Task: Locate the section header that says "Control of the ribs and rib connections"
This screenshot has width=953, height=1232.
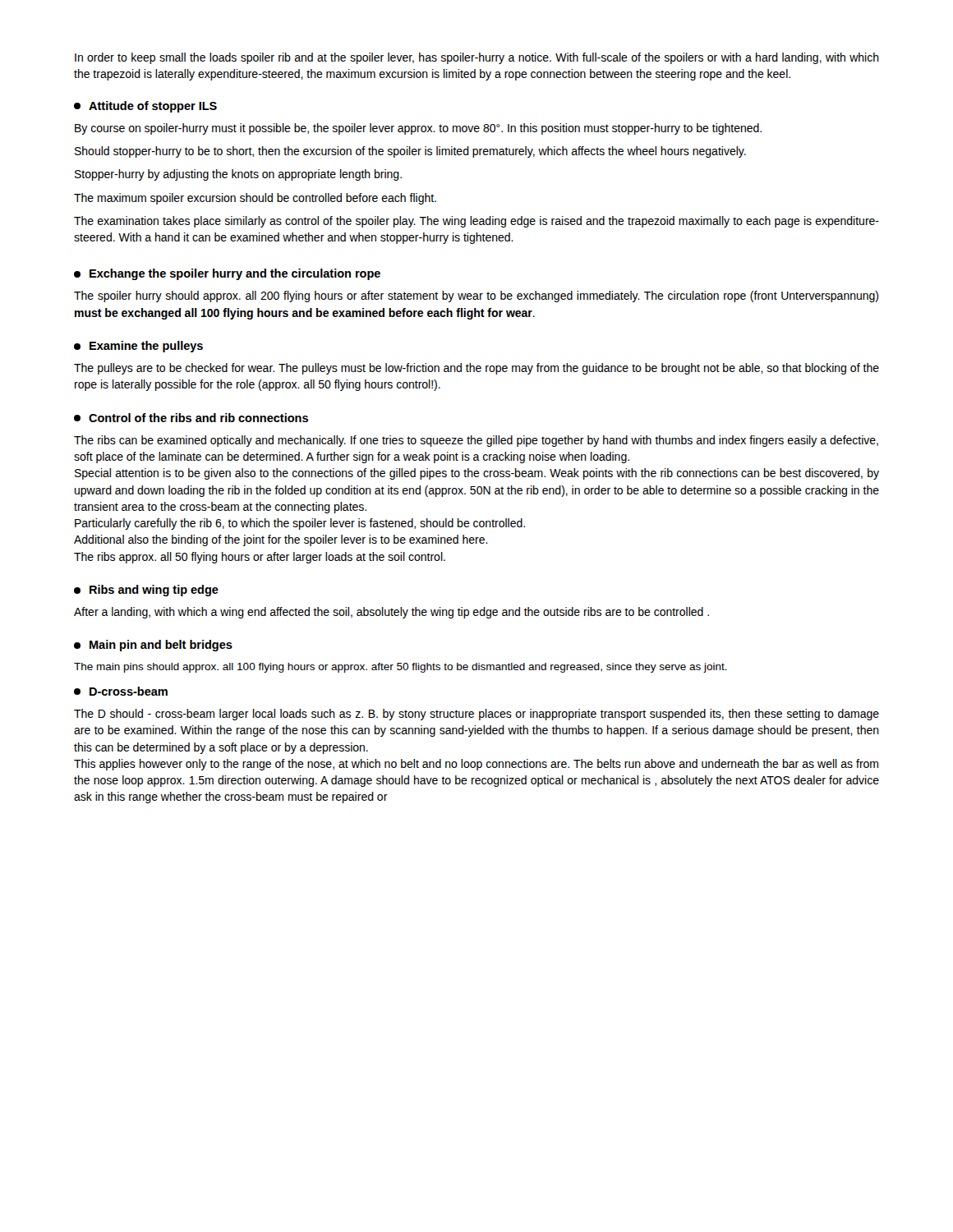Action: (x=191, y=418)
